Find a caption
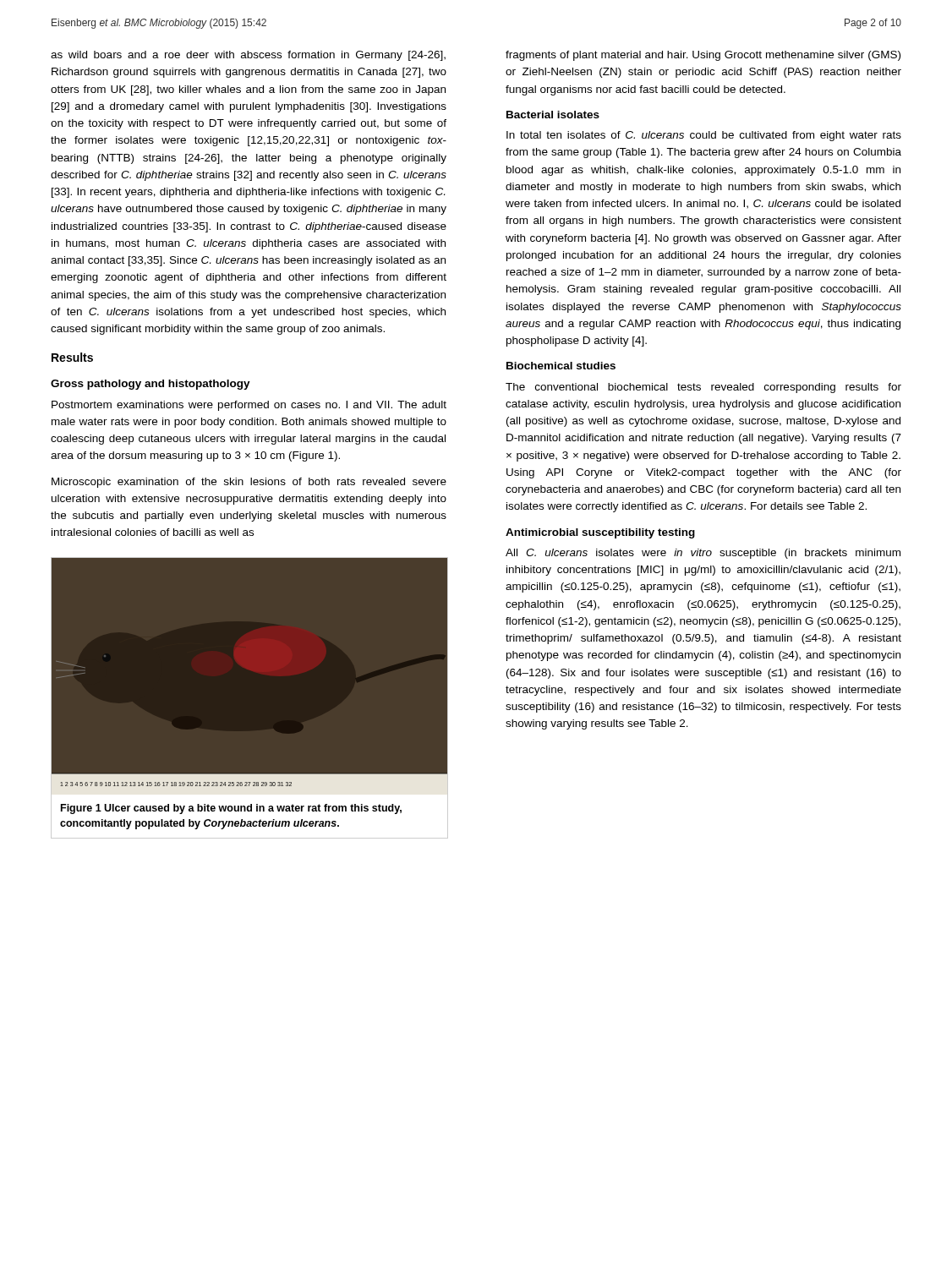 point(231,815)
